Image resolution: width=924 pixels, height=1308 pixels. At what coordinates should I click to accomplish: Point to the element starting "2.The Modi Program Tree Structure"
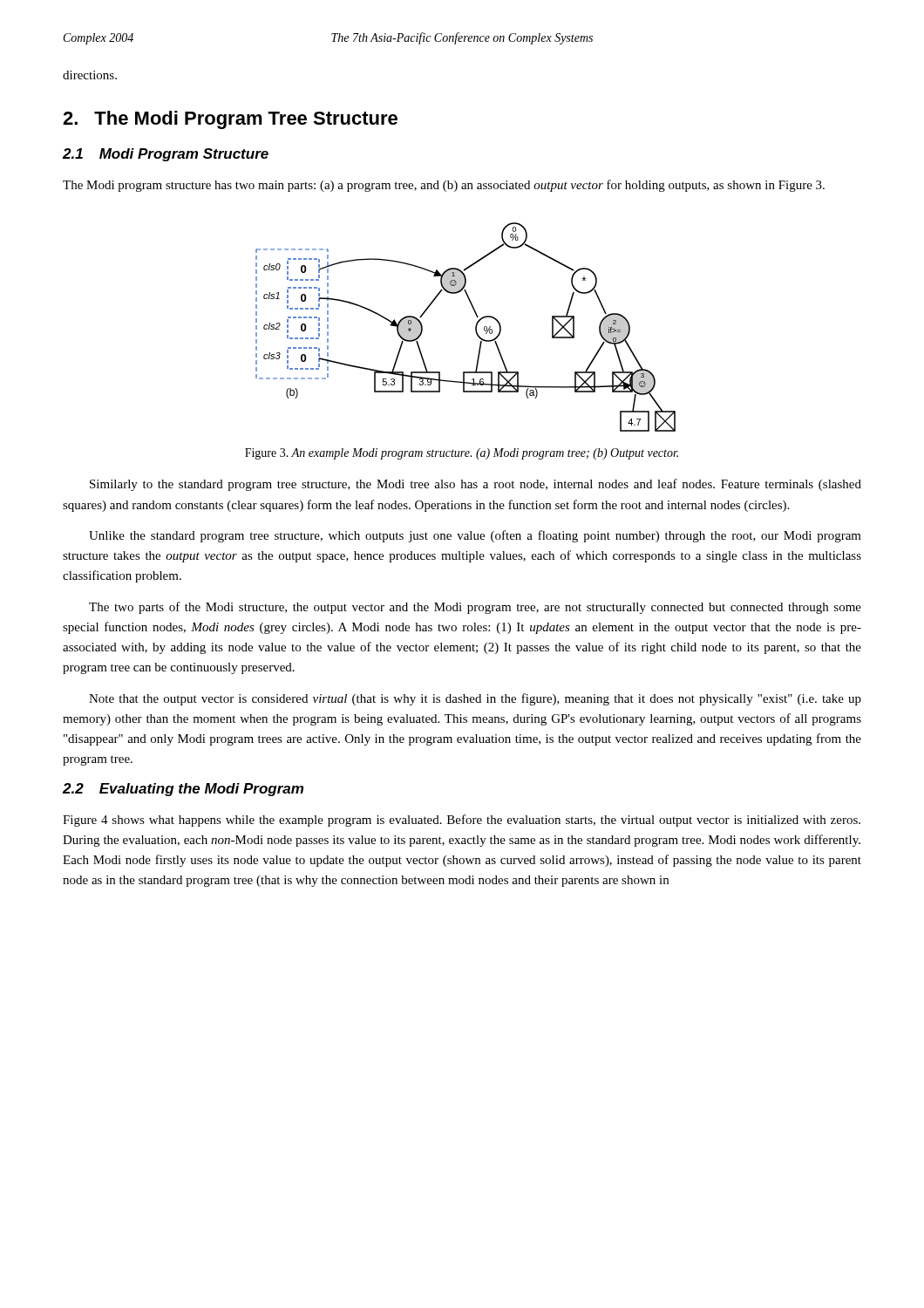(x=230, y=120)
